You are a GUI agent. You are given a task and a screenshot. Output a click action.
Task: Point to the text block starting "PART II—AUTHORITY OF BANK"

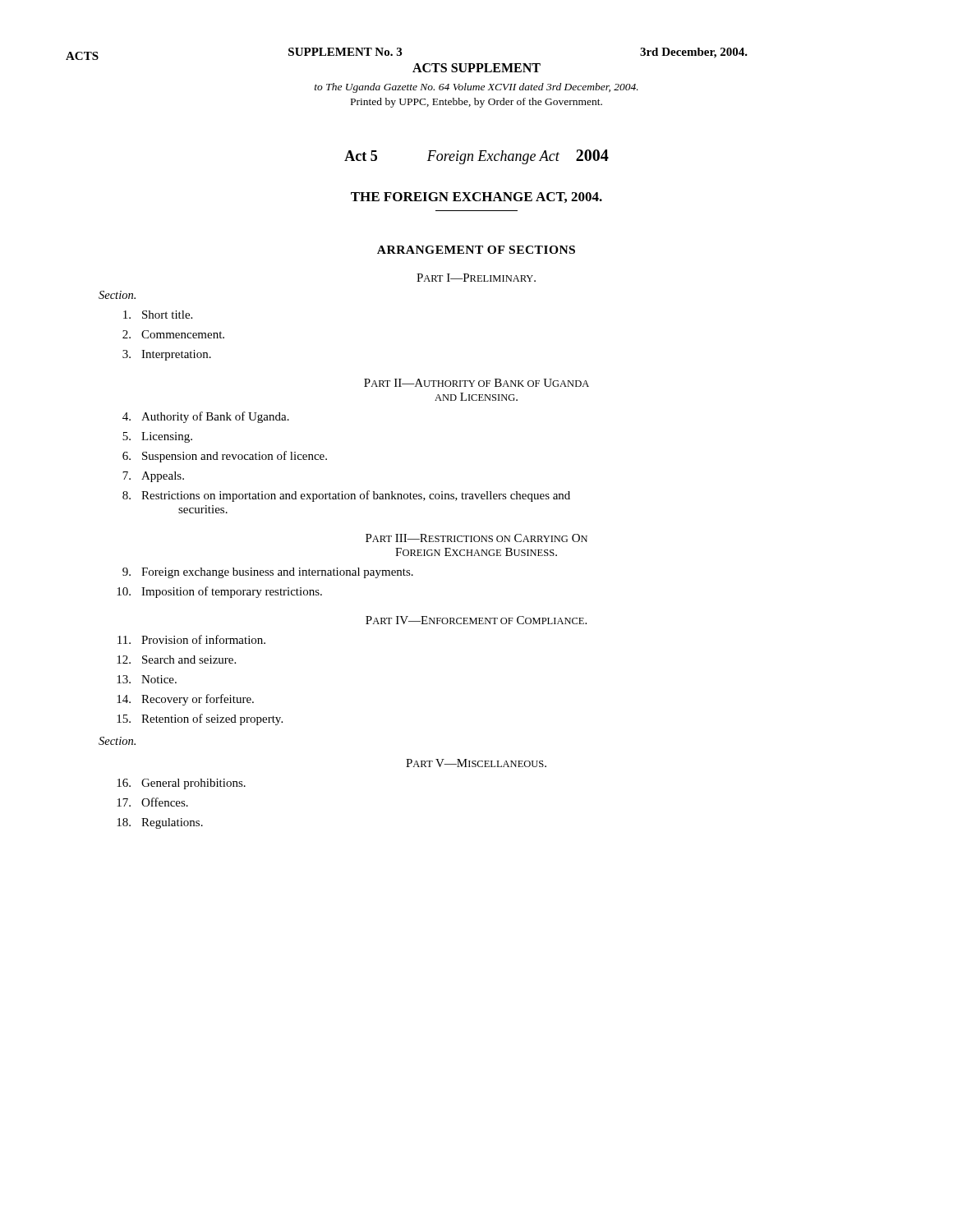(476, 390)
